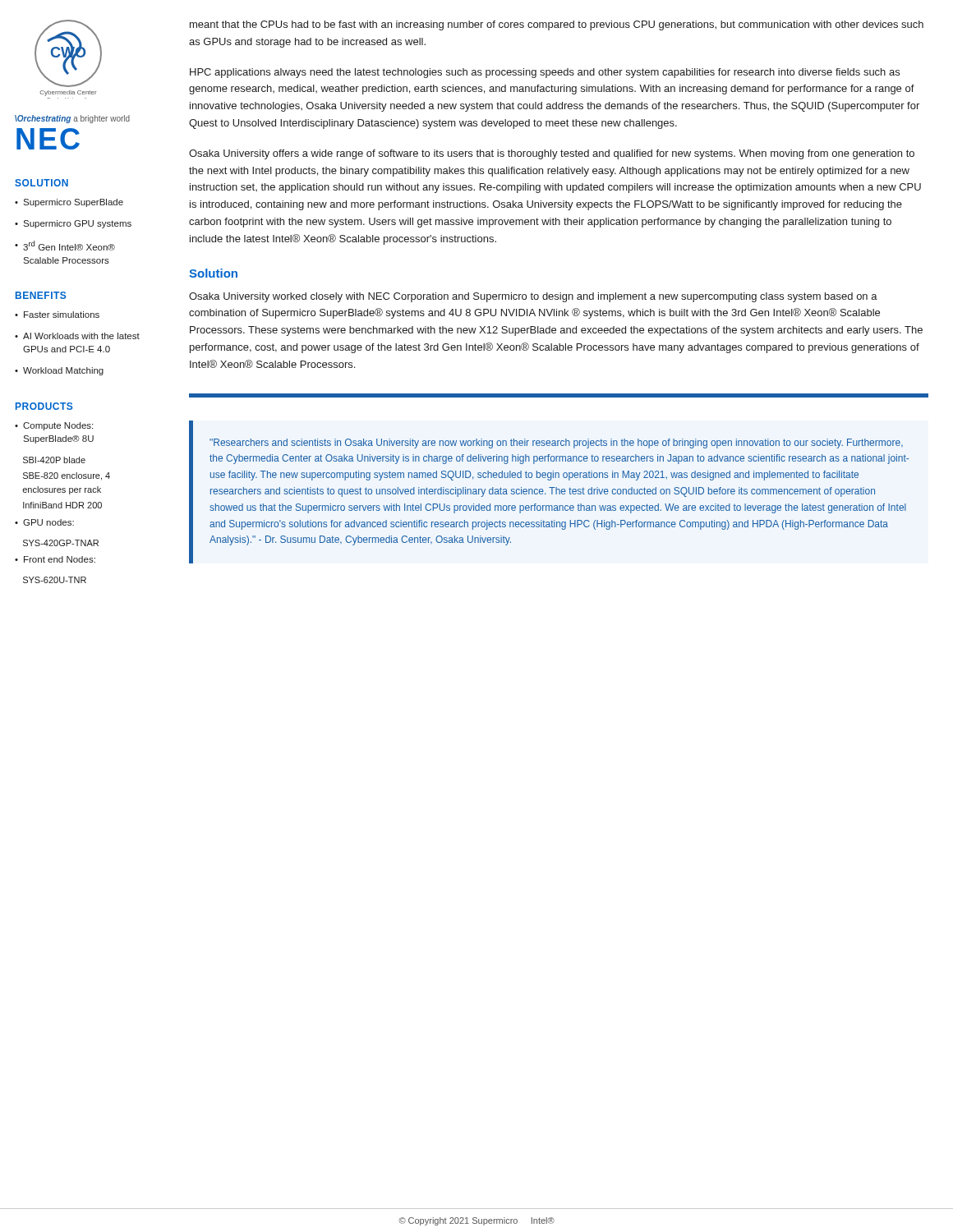Navigate to the text starting "Faster simulations"
The width and height of the screenshot is (953, 1232).
tap(90, 315)
